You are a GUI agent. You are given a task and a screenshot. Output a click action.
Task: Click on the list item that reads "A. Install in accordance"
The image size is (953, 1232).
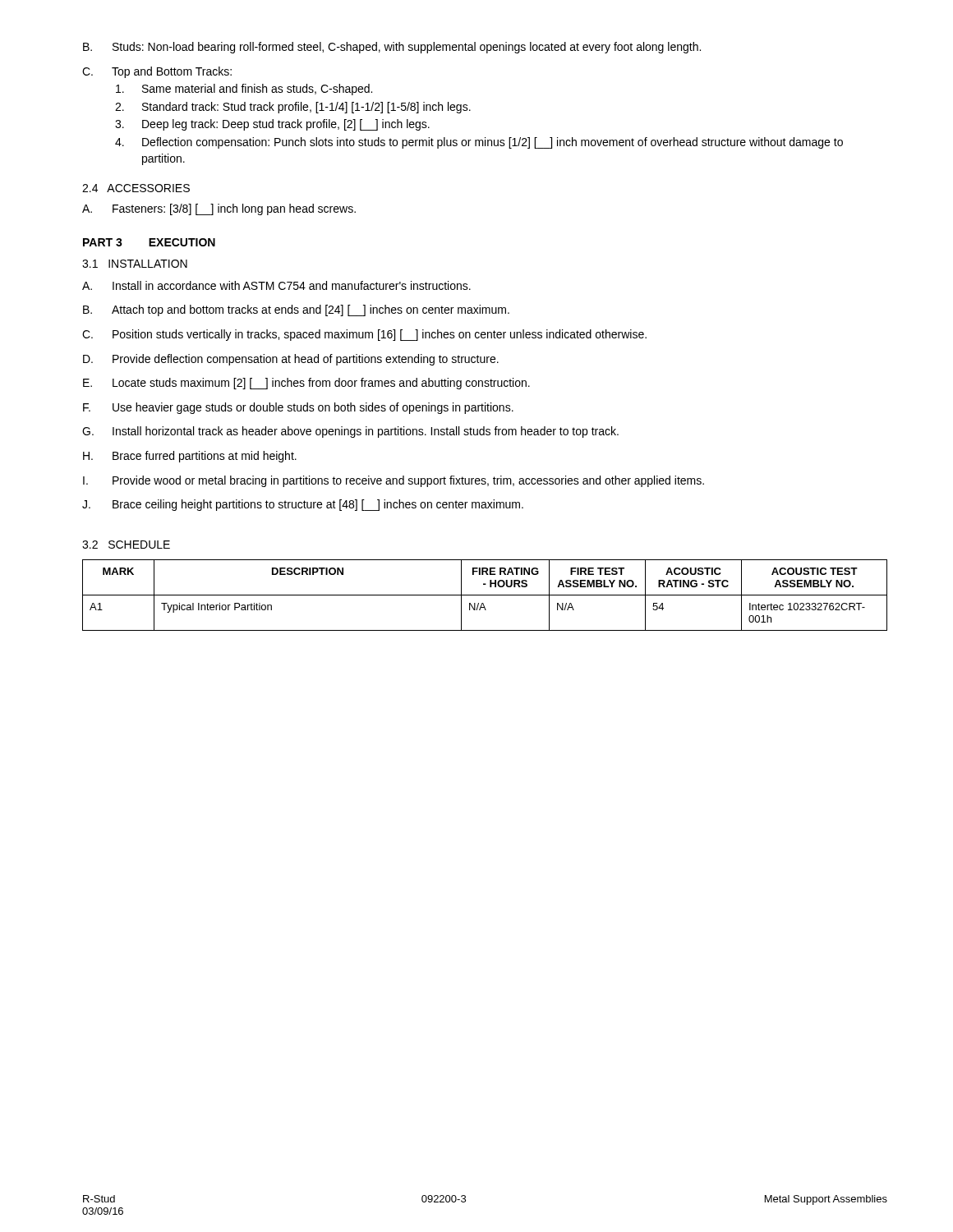[x=276, y=285]
